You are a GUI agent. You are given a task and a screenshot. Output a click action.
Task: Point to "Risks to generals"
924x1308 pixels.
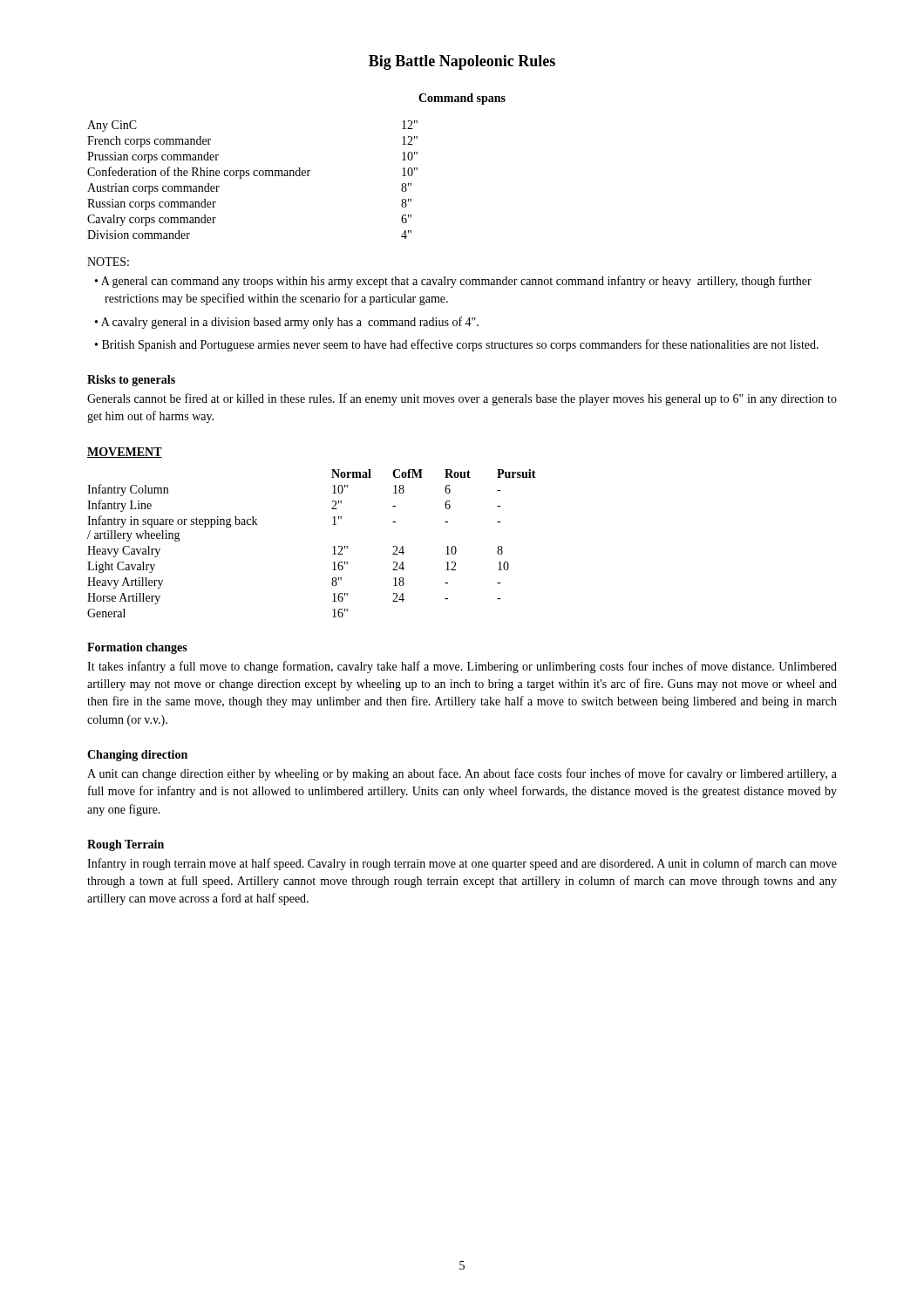(131, 380)
